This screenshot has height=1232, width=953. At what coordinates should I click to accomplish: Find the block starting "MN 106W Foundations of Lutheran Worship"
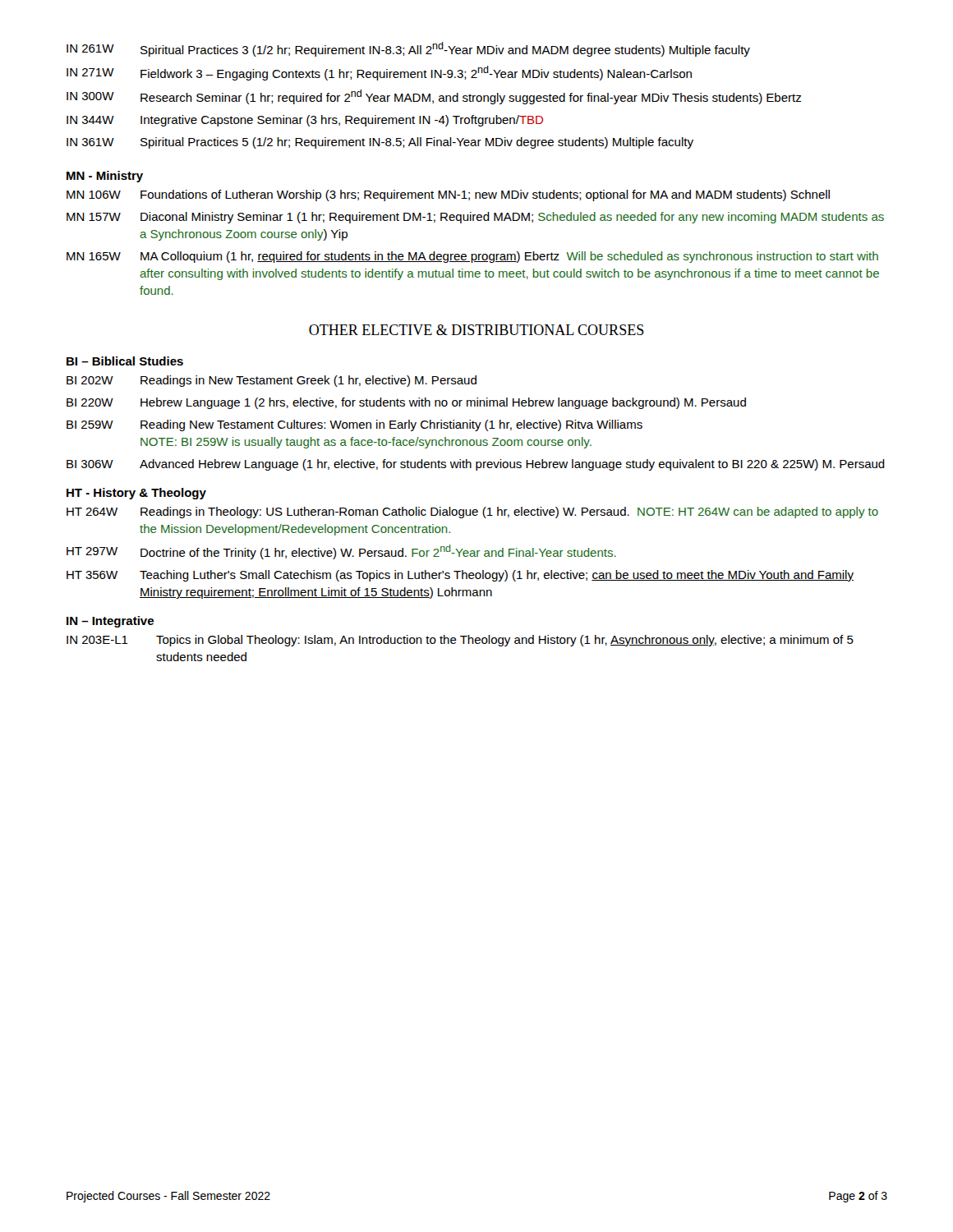pyautogui.click(x=476, y=194)
